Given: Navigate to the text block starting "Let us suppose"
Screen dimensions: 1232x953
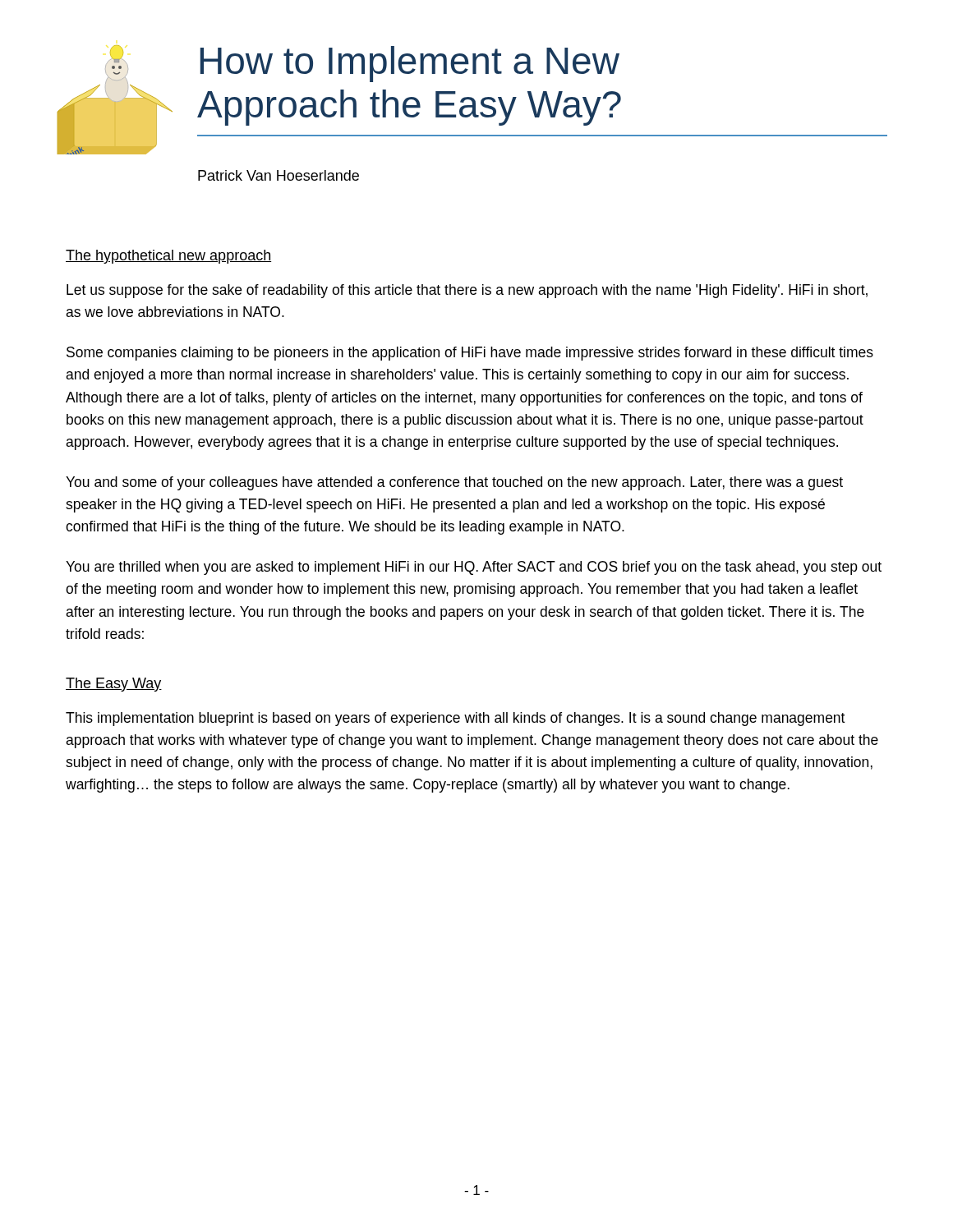Looking at the screenshot, I should [467, 301].
